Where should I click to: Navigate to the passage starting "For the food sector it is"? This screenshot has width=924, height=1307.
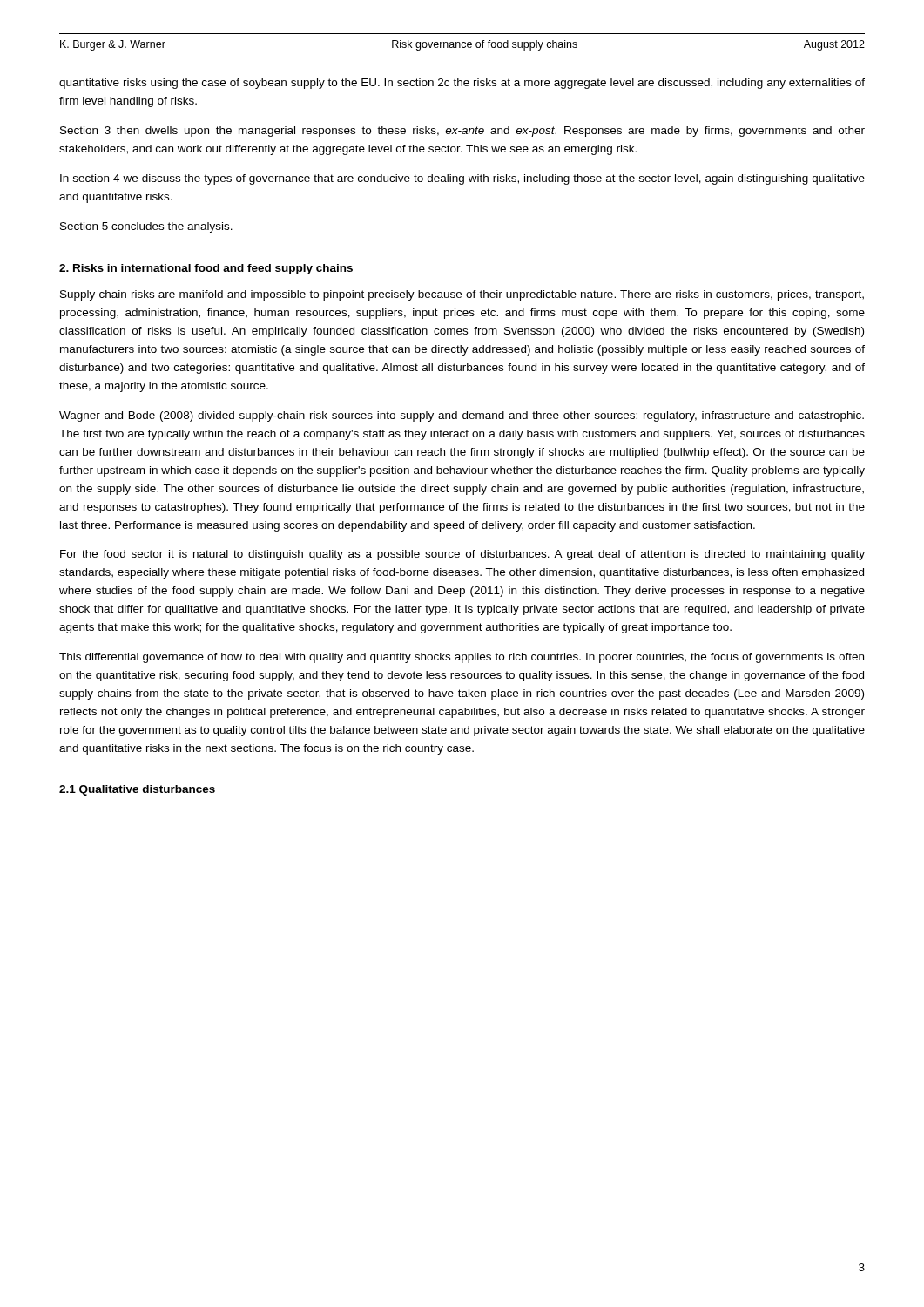click(x=462, y=591)
